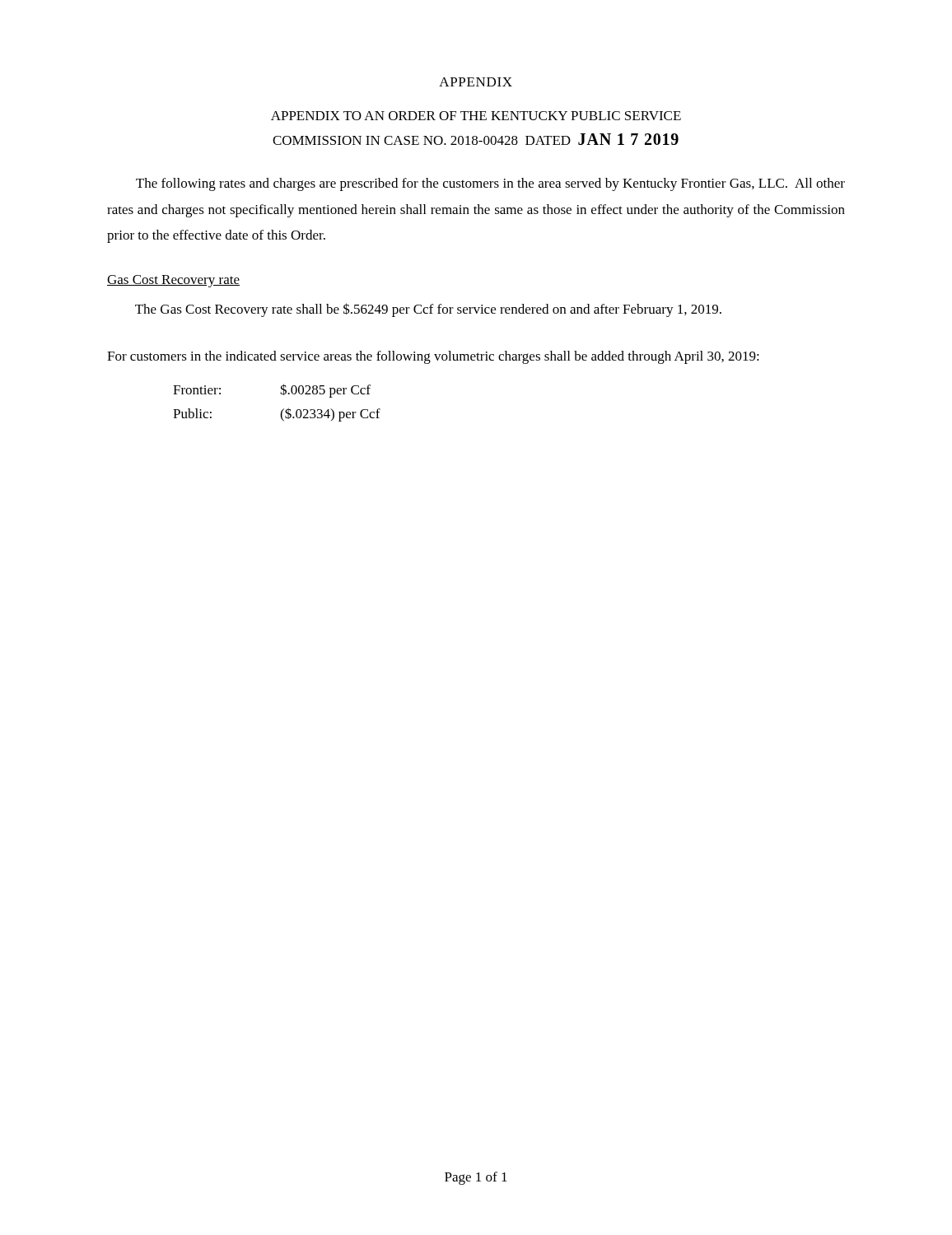
Task: Locate the text "Frontier: $.00285 per Ccf"
Action: click(x=272, y=391)
